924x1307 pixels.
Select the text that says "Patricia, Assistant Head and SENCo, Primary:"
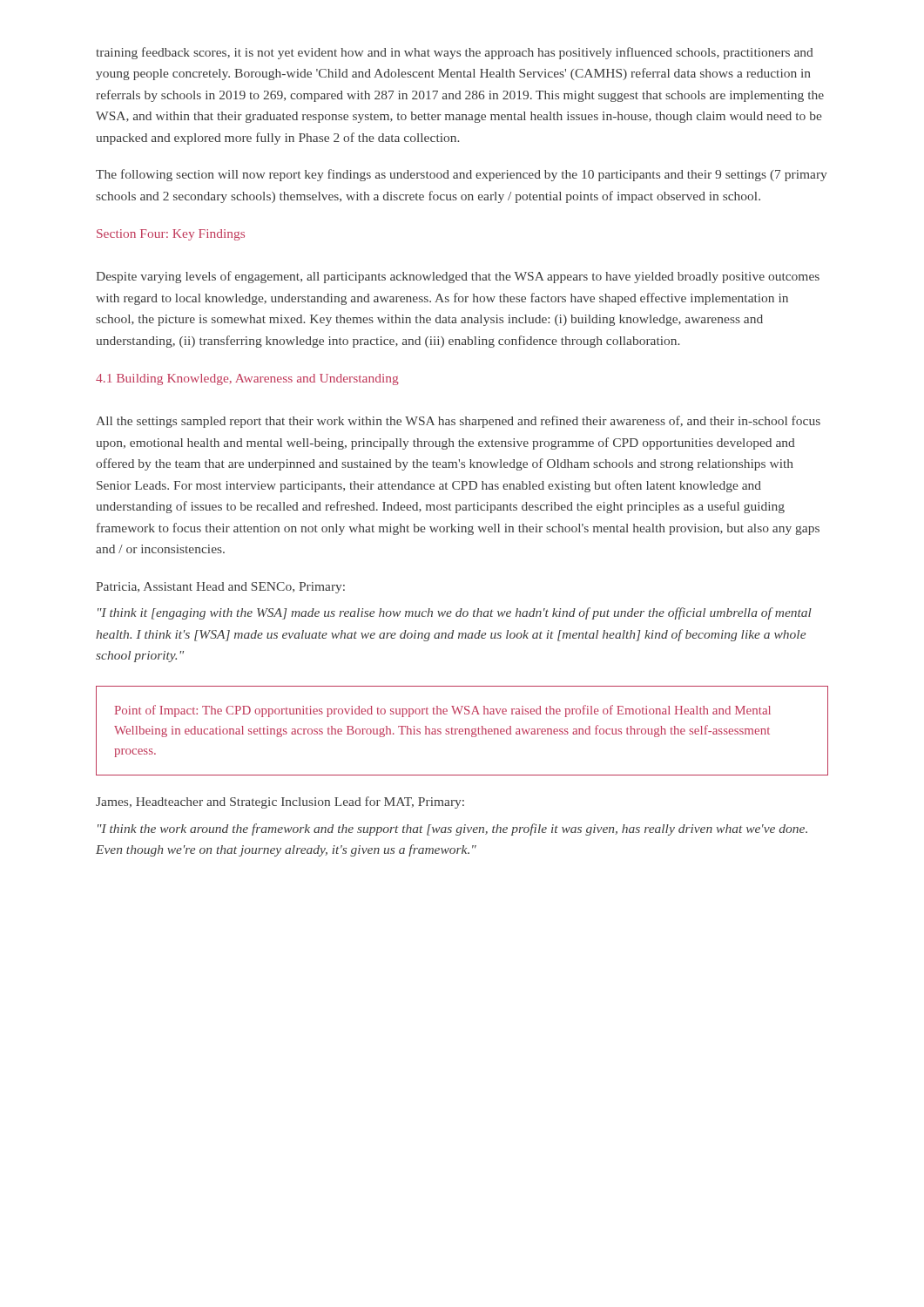[x=221, y=586]
